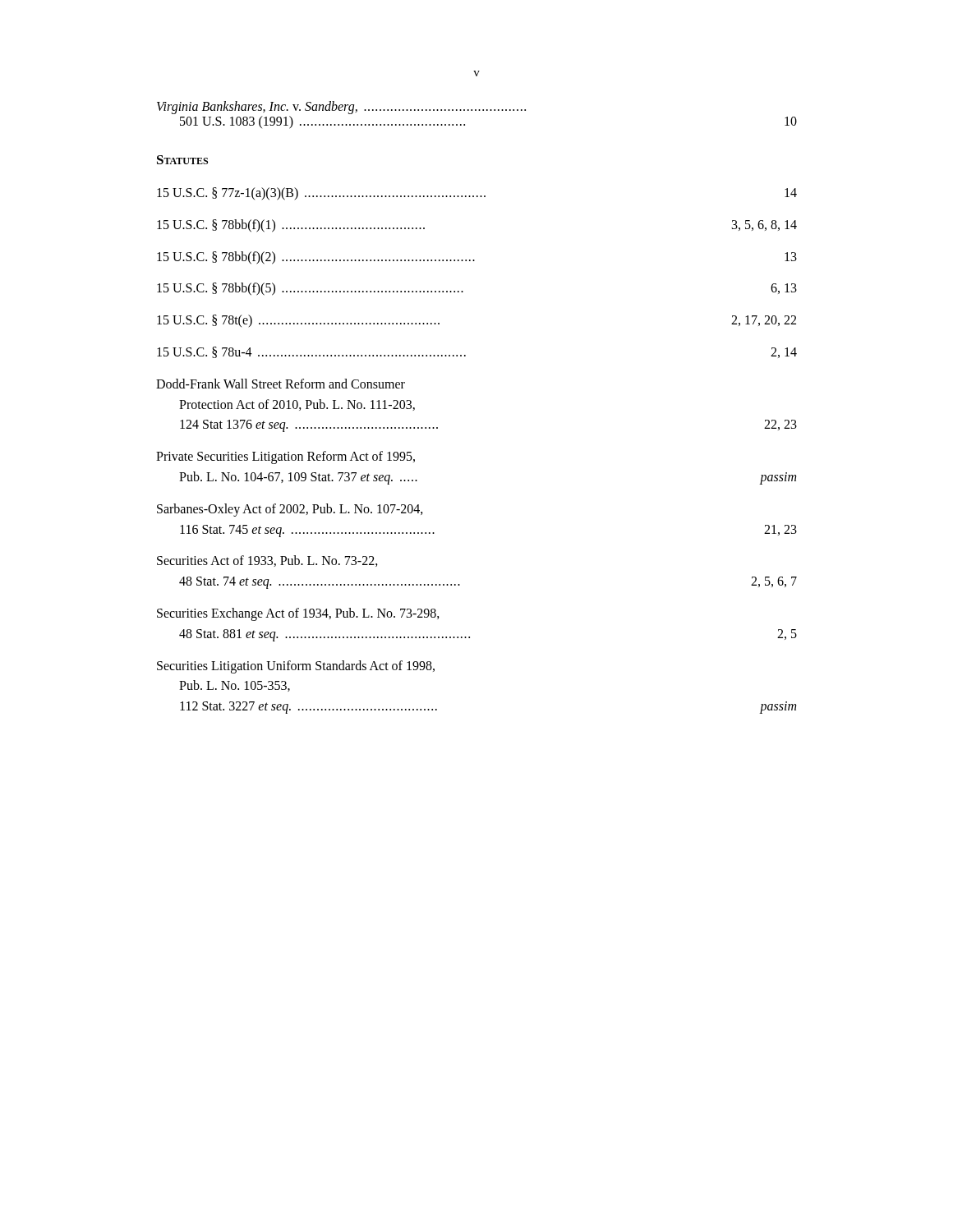
Task: Find the list item with the text "Securities Litigation Uniform Standards Act"
Action: [x=296, y=667]
